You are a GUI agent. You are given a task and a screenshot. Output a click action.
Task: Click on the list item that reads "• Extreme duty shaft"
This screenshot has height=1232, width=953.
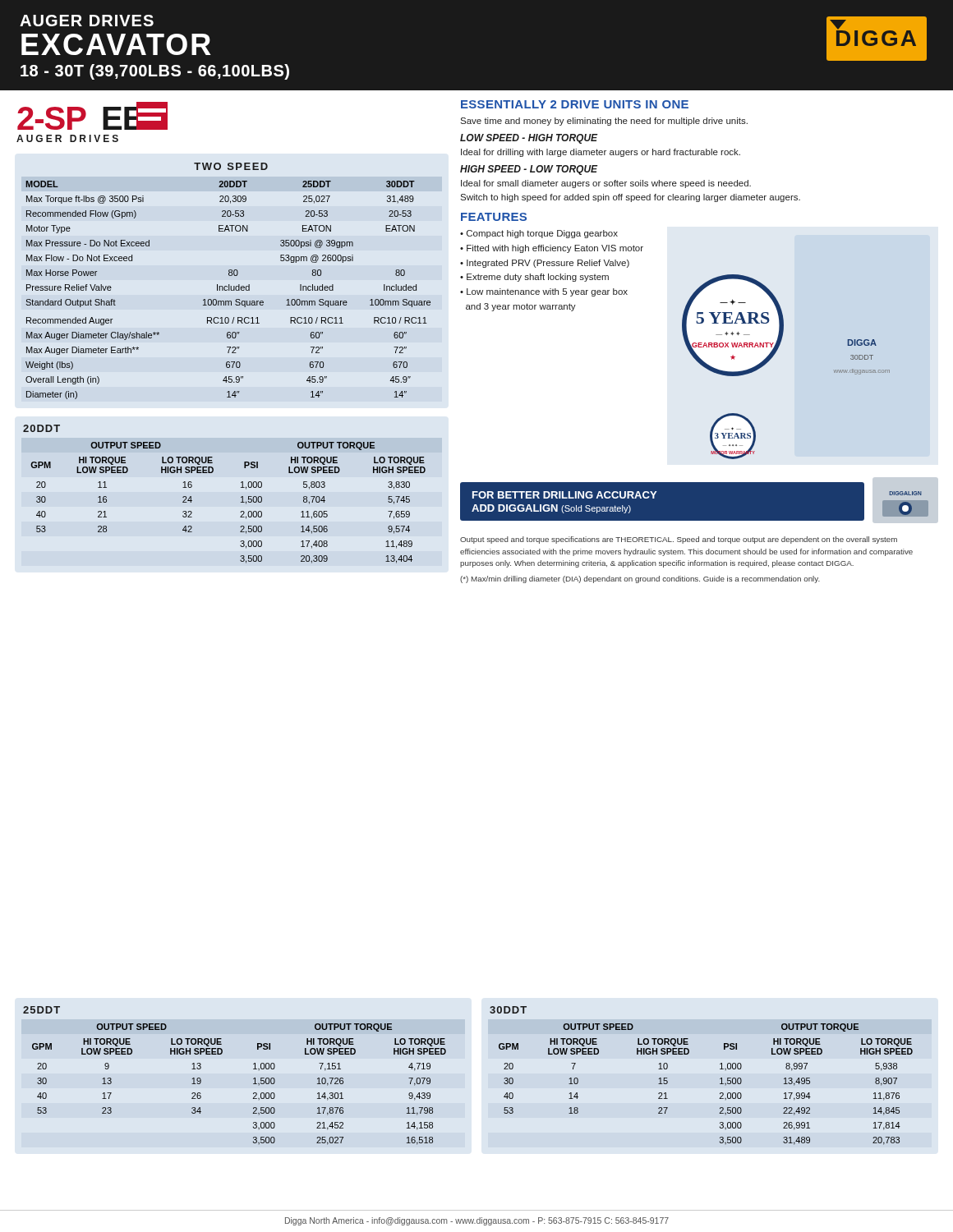coord(535,277)
